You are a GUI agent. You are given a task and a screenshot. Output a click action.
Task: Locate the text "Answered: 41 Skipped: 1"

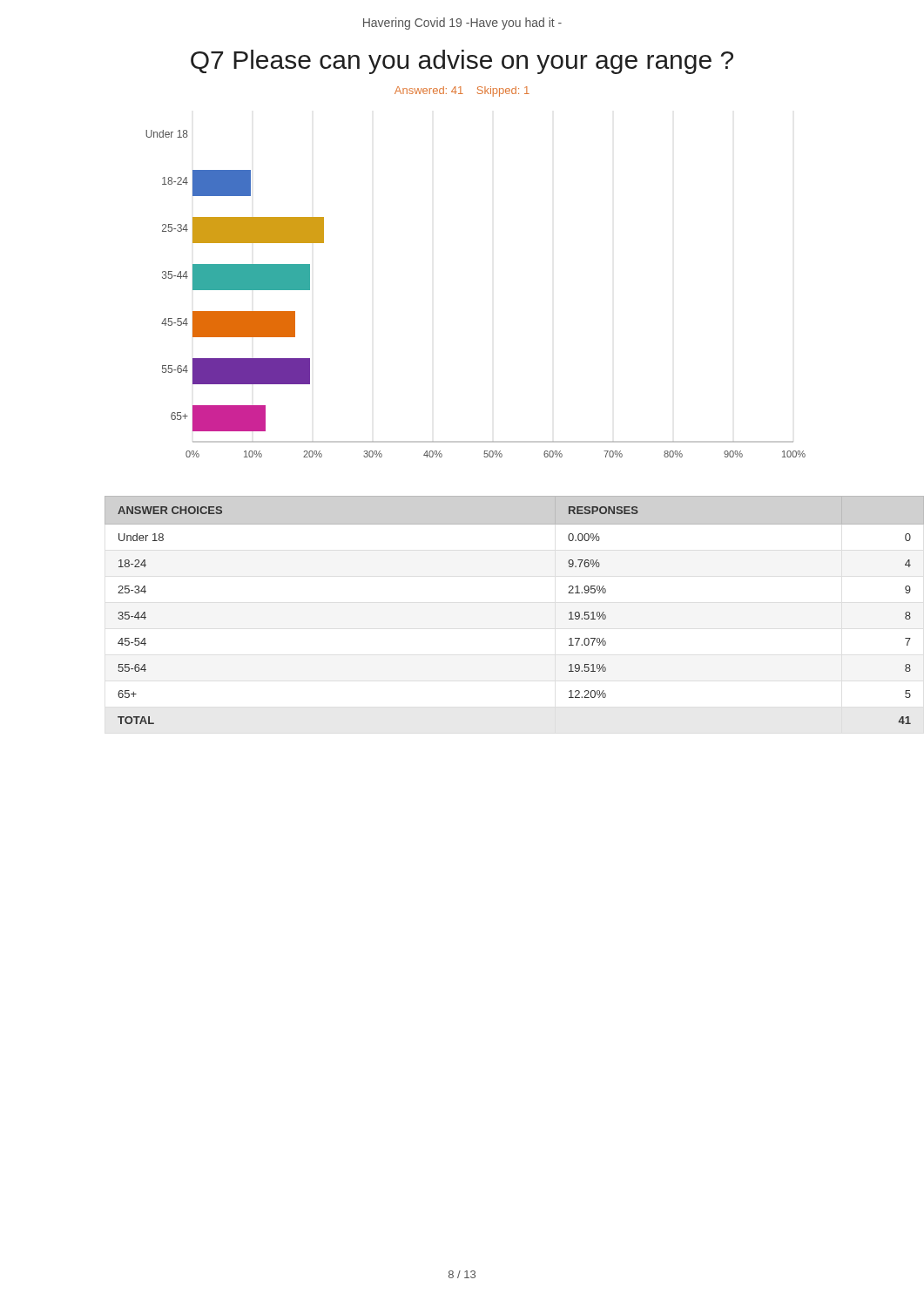(x=462, y=90)
